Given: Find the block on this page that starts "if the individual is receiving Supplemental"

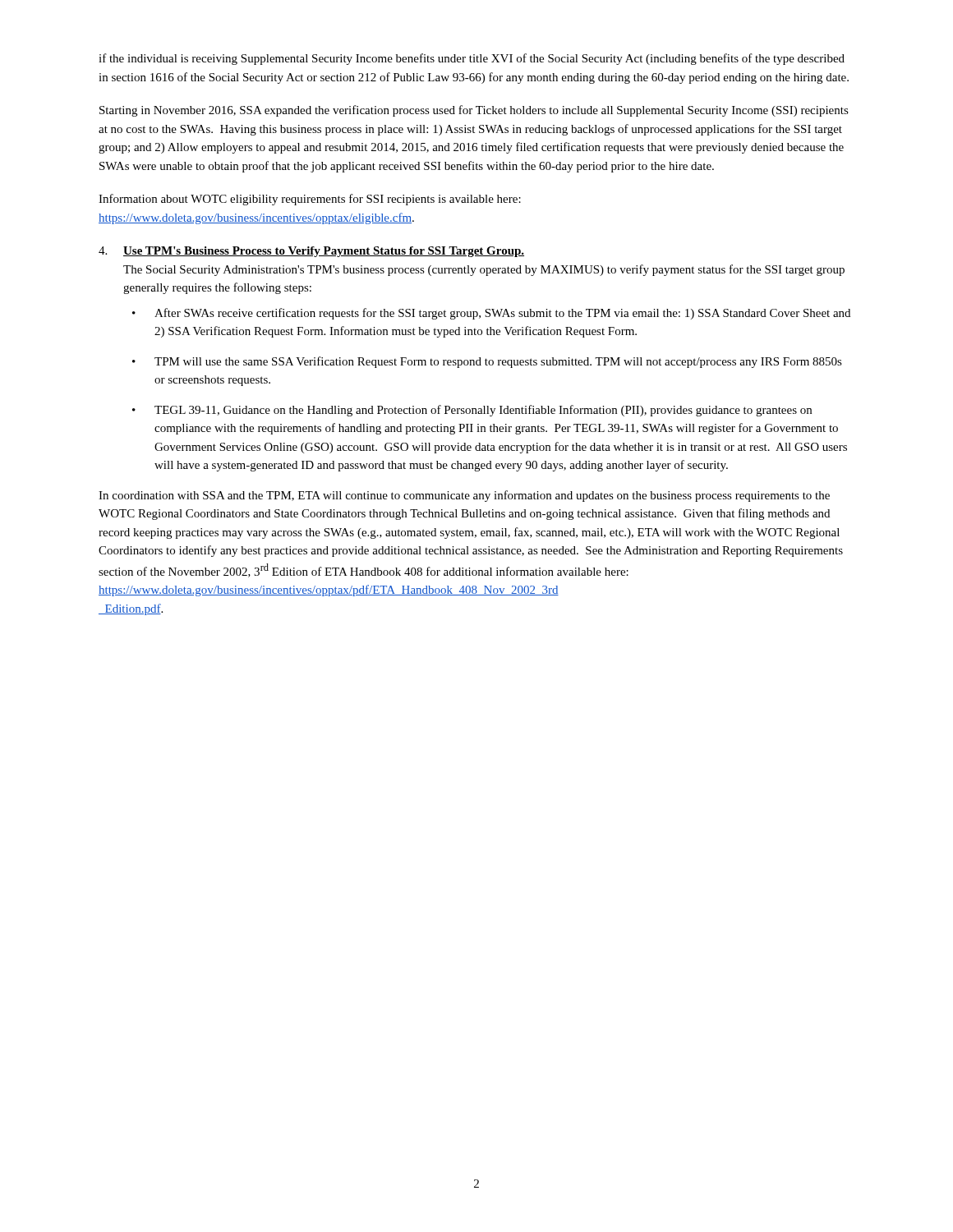Looking at the screenshot, I should click(474, 68).
